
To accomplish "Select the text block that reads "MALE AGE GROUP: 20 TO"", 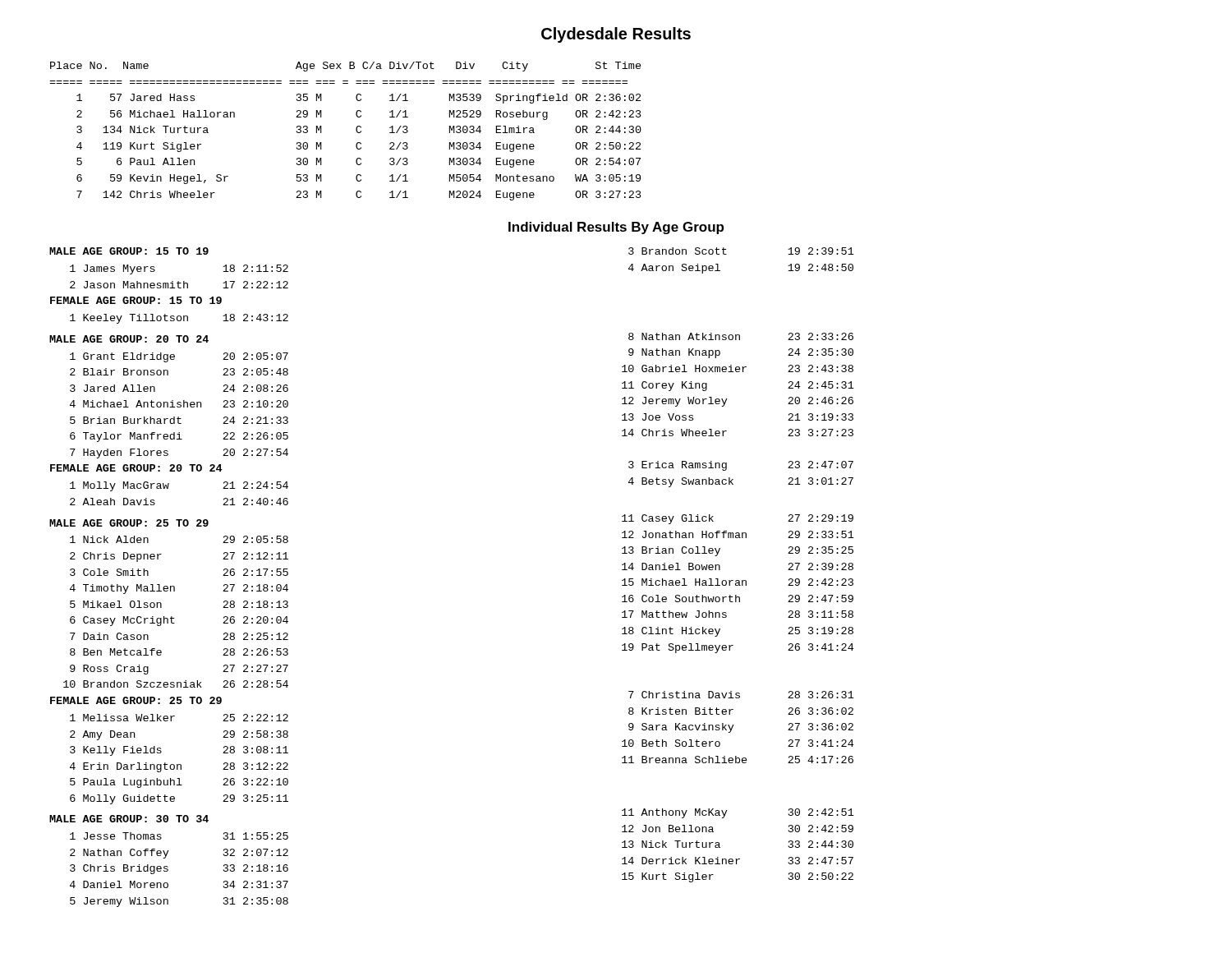I will point(129,339).
